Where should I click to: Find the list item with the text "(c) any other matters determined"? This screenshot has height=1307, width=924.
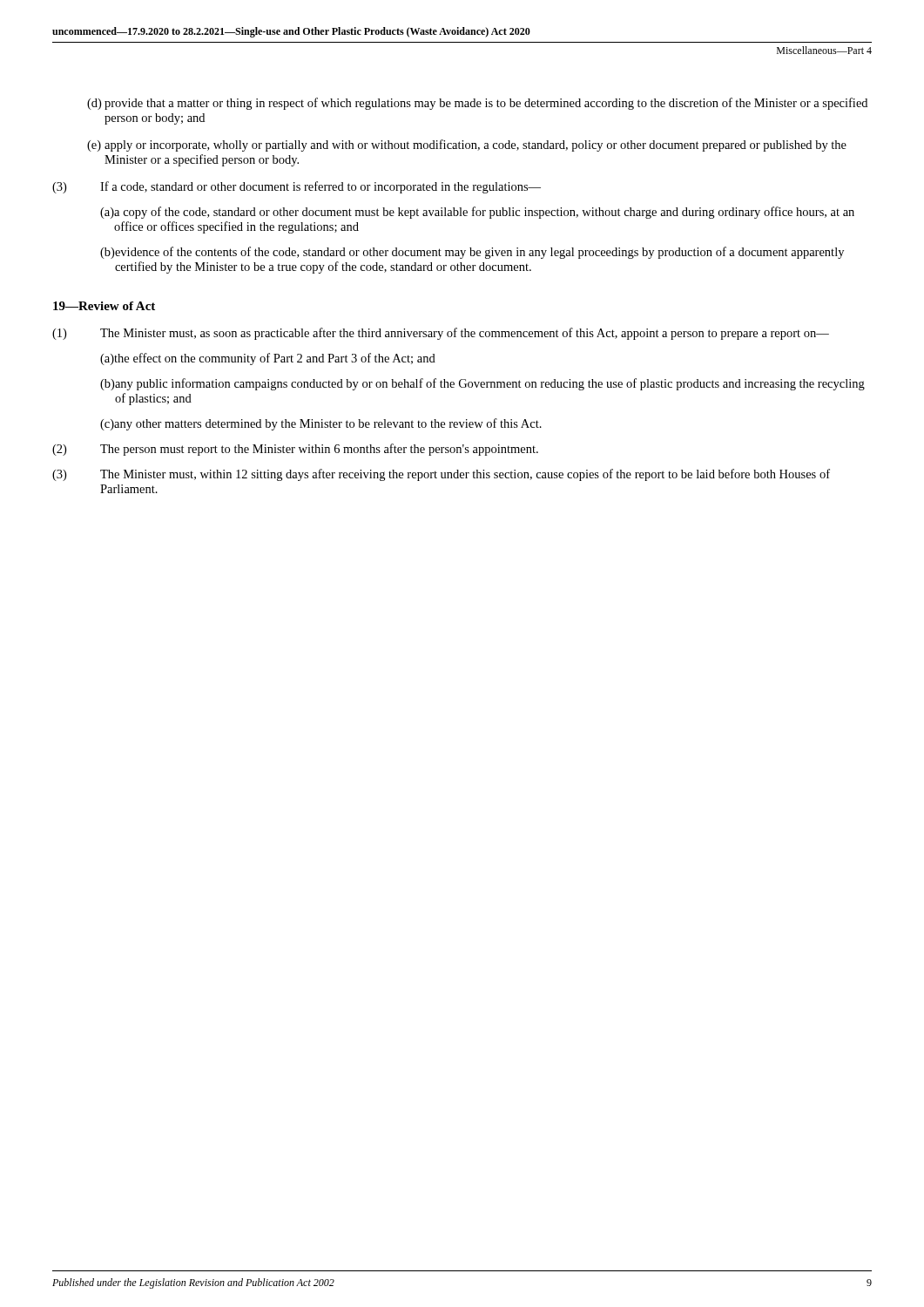point(462,424)
